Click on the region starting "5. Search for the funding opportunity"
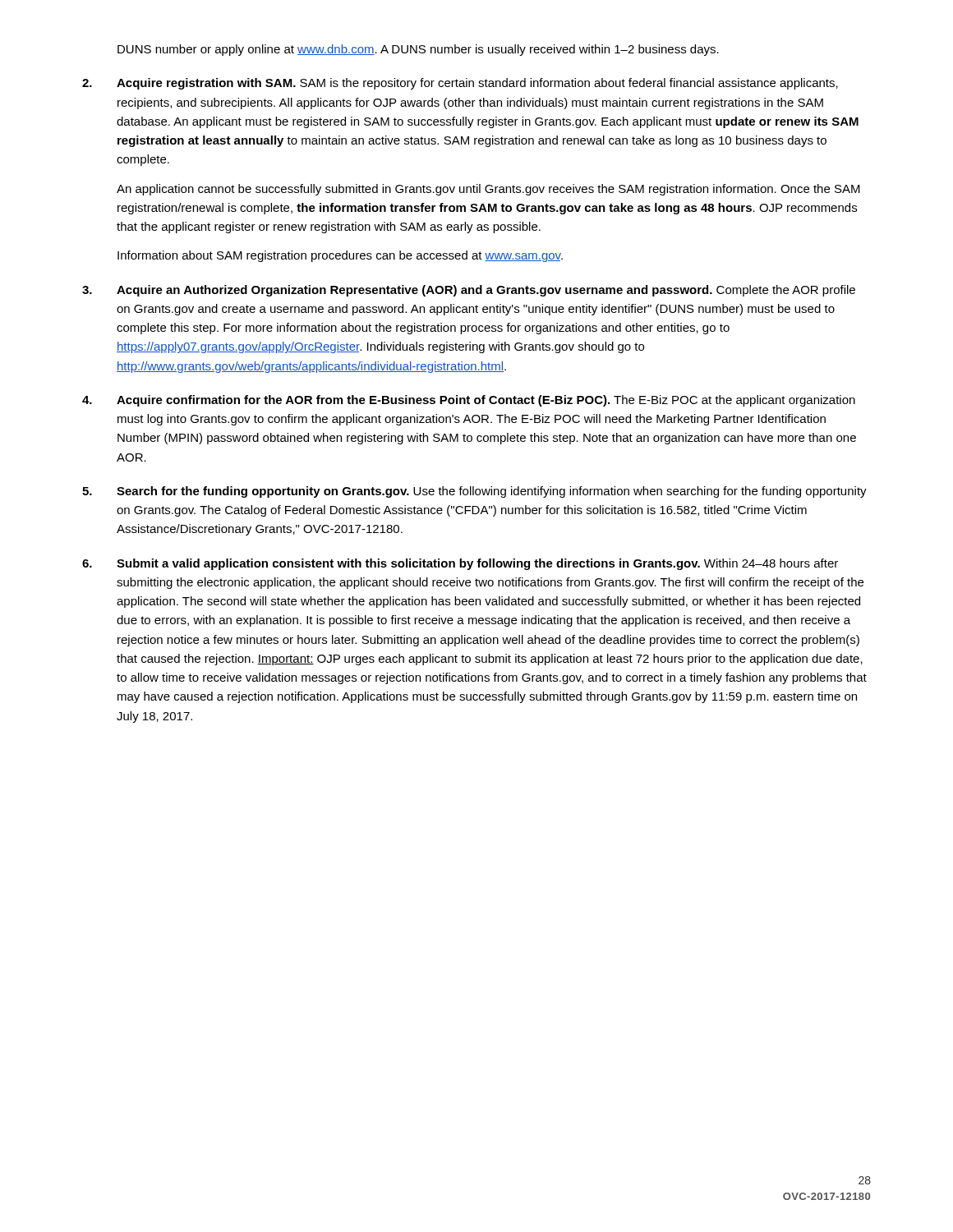 pyautogui.click(x=476, y=510)
